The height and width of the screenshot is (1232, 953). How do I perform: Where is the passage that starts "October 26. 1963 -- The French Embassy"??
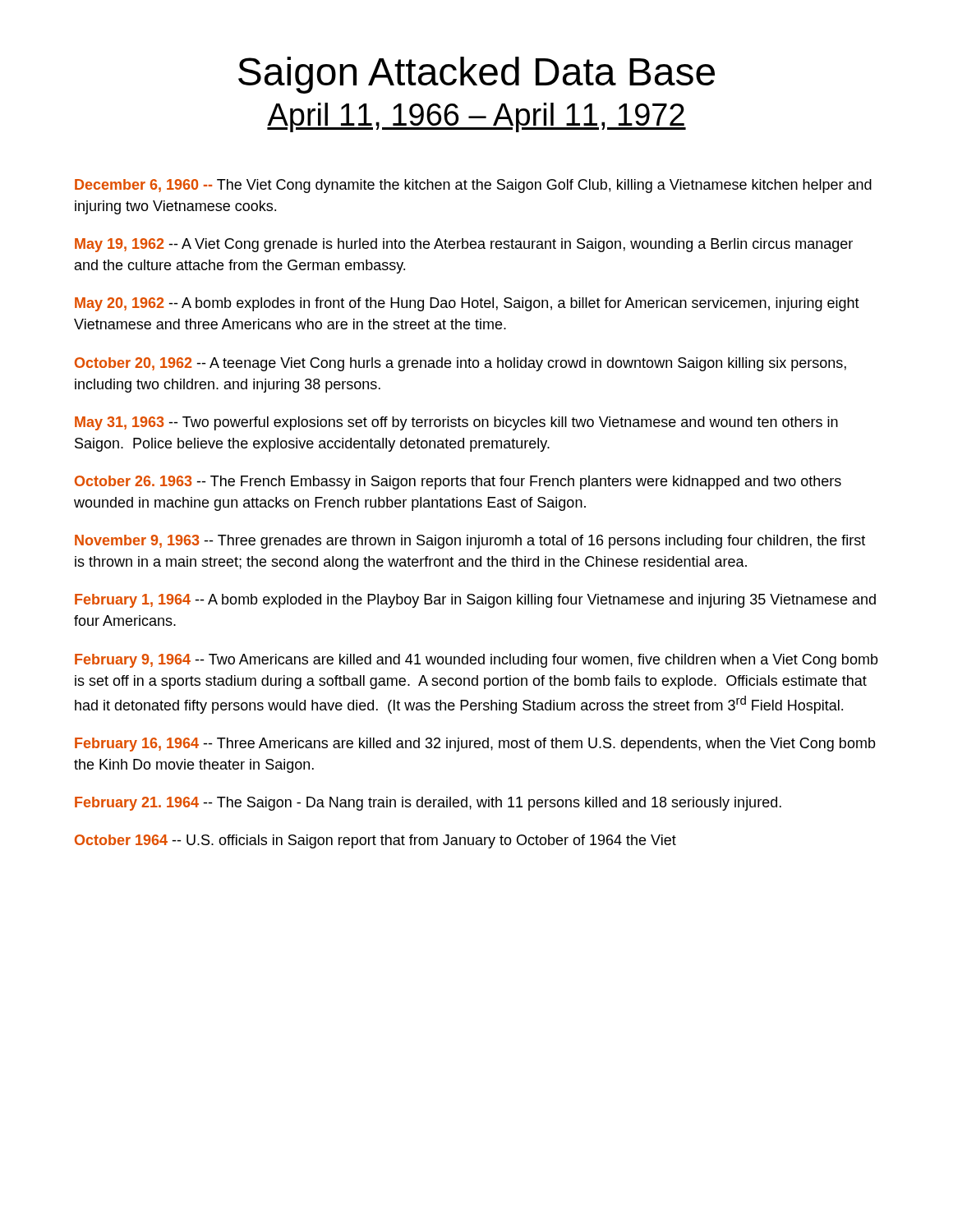coord(458,492)
